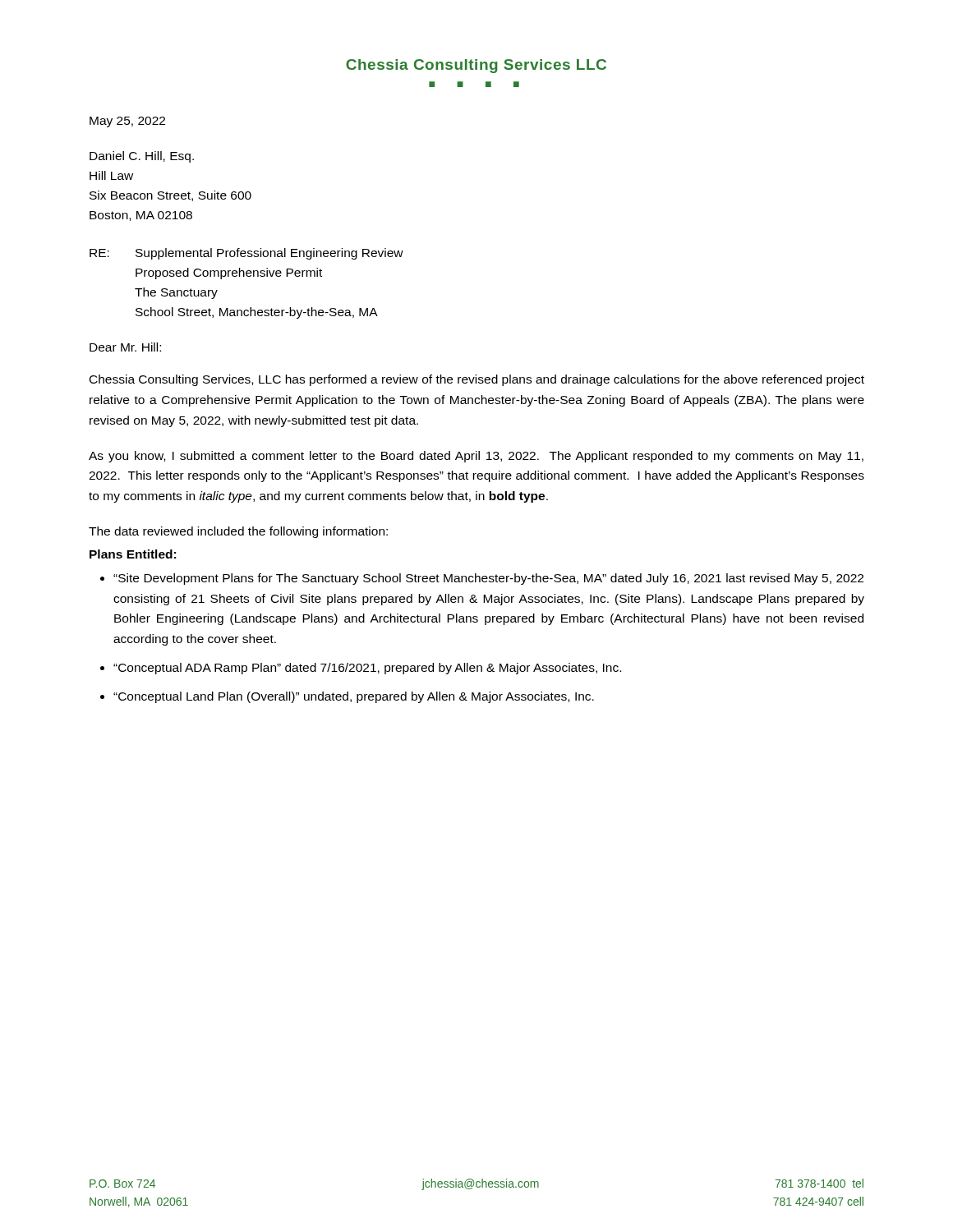The width and height of the screenshot is (953, 1232).
Task: Locate the block of text that opens with "Daniel C. Hill, Esq. Hill Law Six Beacon"
Action: coord(170,185)
